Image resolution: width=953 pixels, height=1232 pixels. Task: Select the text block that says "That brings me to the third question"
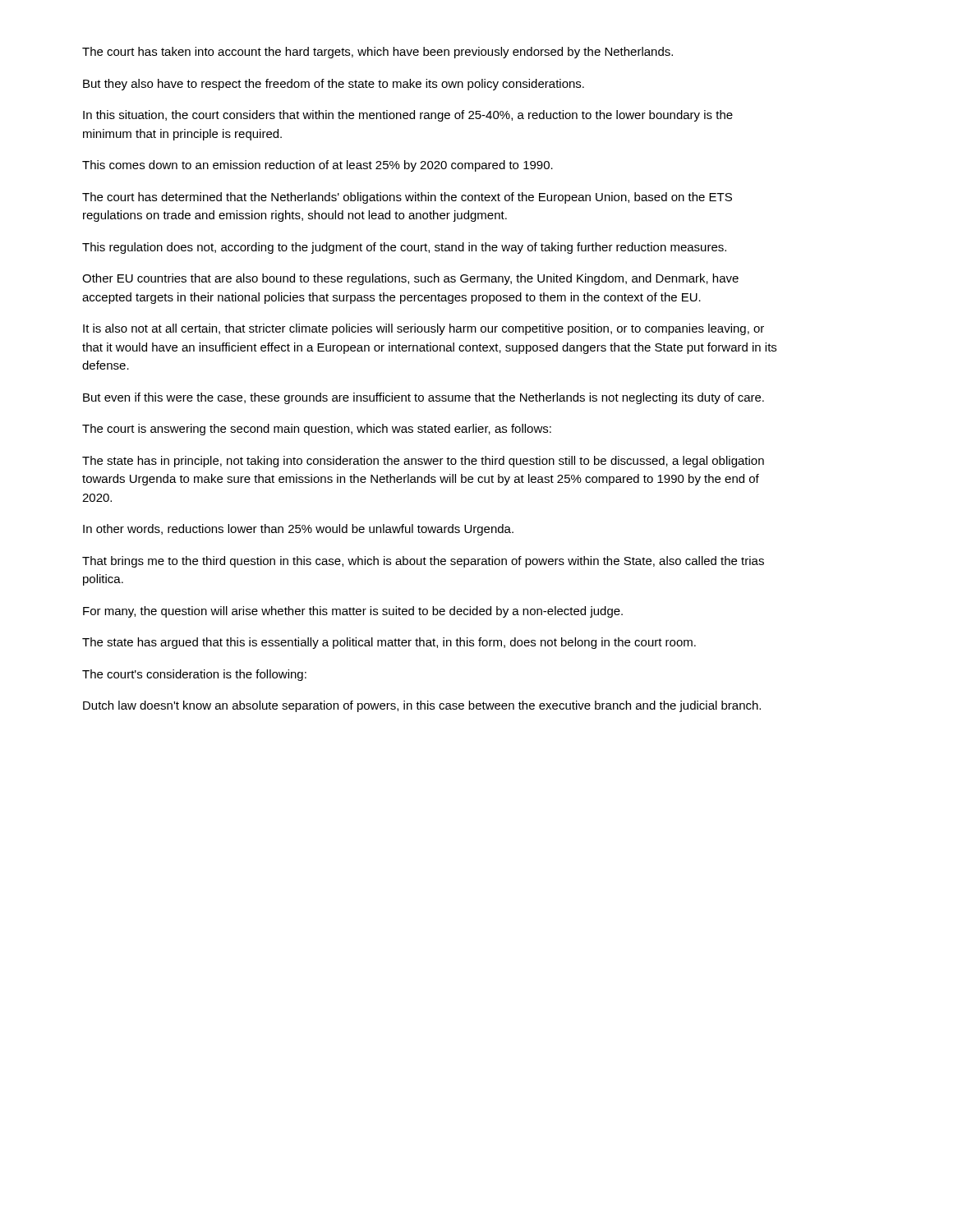click(423, 569)
